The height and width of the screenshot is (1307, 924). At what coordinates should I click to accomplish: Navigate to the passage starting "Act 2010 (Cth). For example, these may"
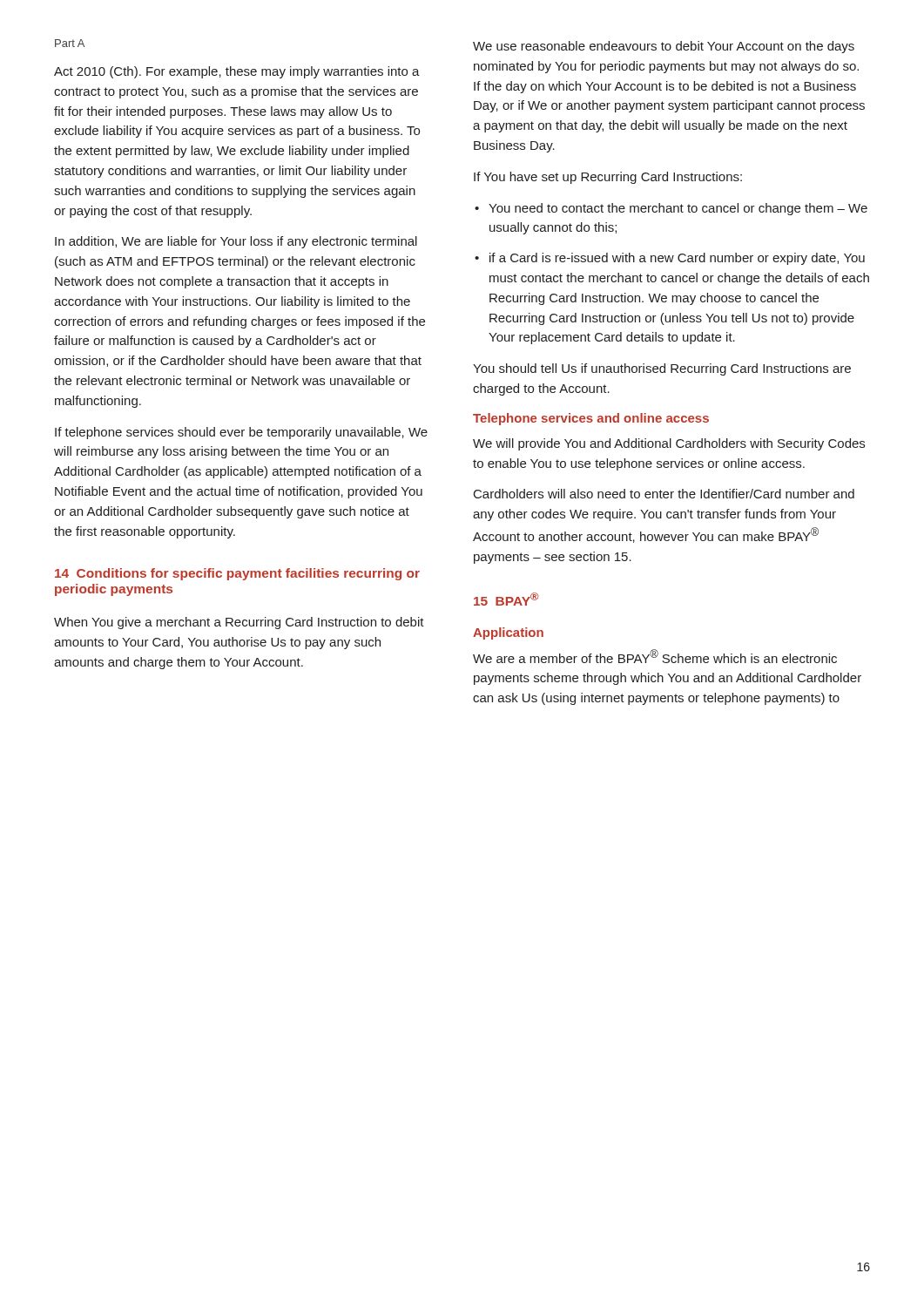(241, 141)
